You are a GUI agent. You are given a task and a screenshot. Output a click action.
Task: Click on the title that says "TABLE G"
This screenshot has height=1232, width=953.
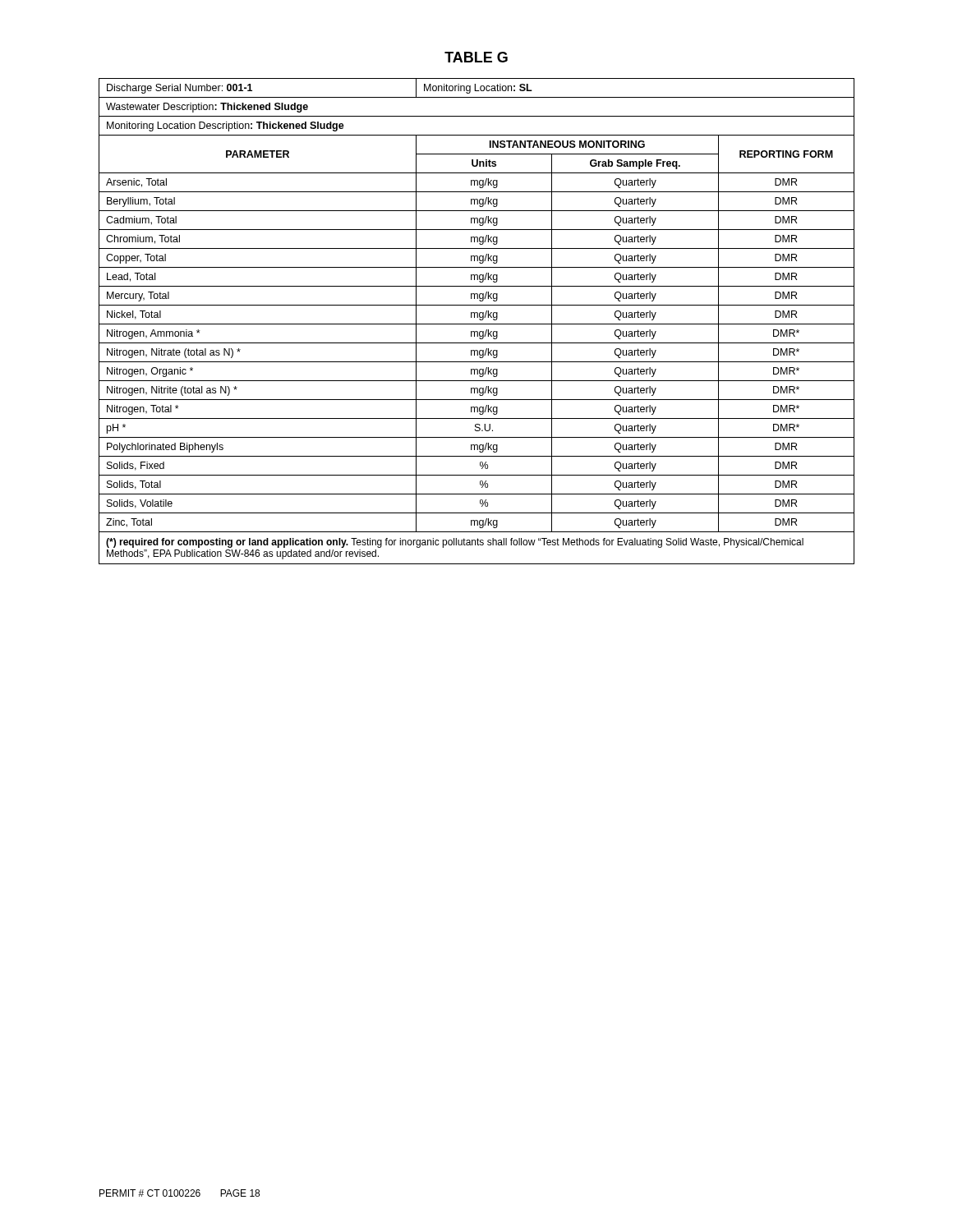pyautogui.click(x=476, y=57)
